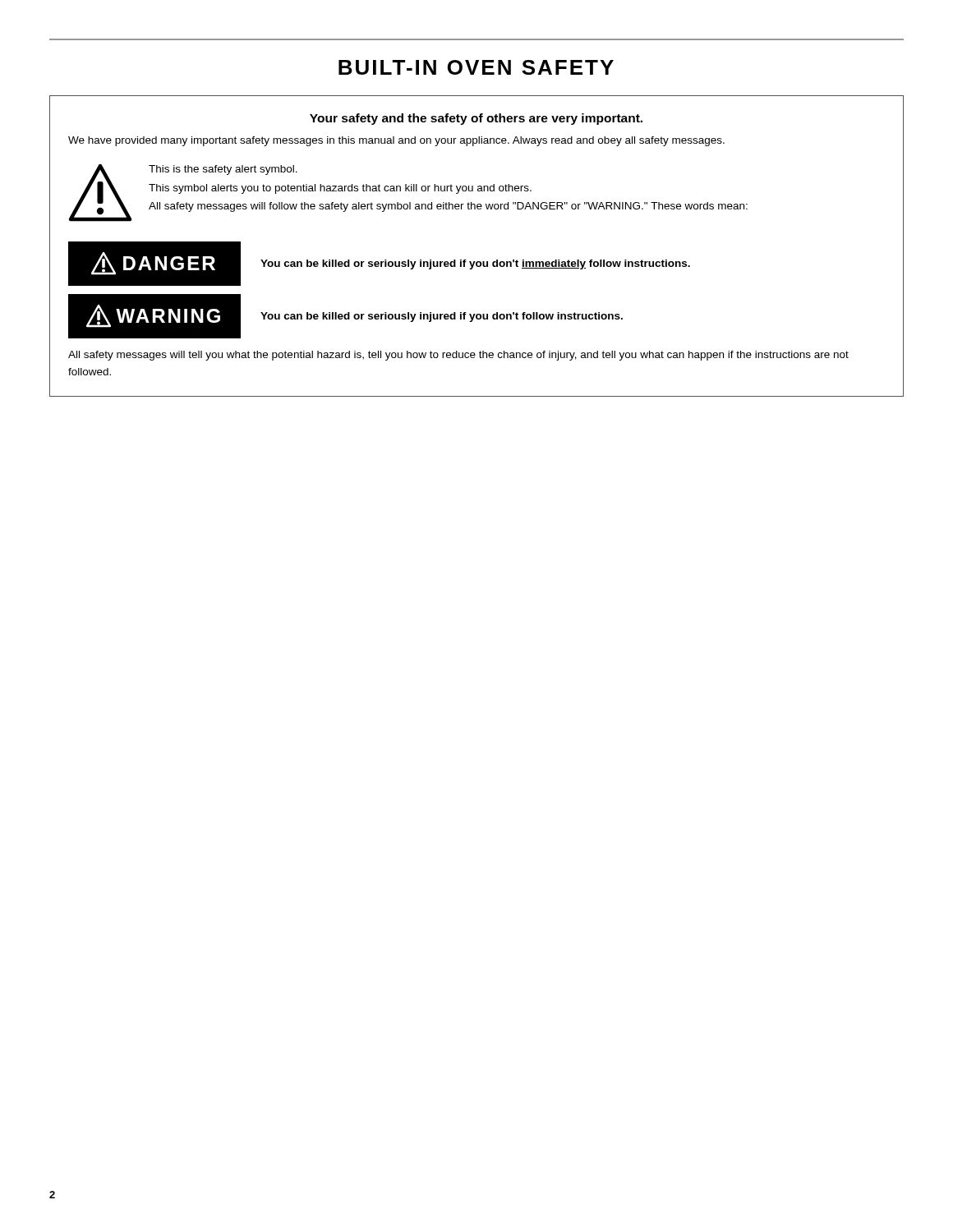Point to the element starting "We have provided"
This screenshot has width=953, height=1232.
(x=397, y=140)
